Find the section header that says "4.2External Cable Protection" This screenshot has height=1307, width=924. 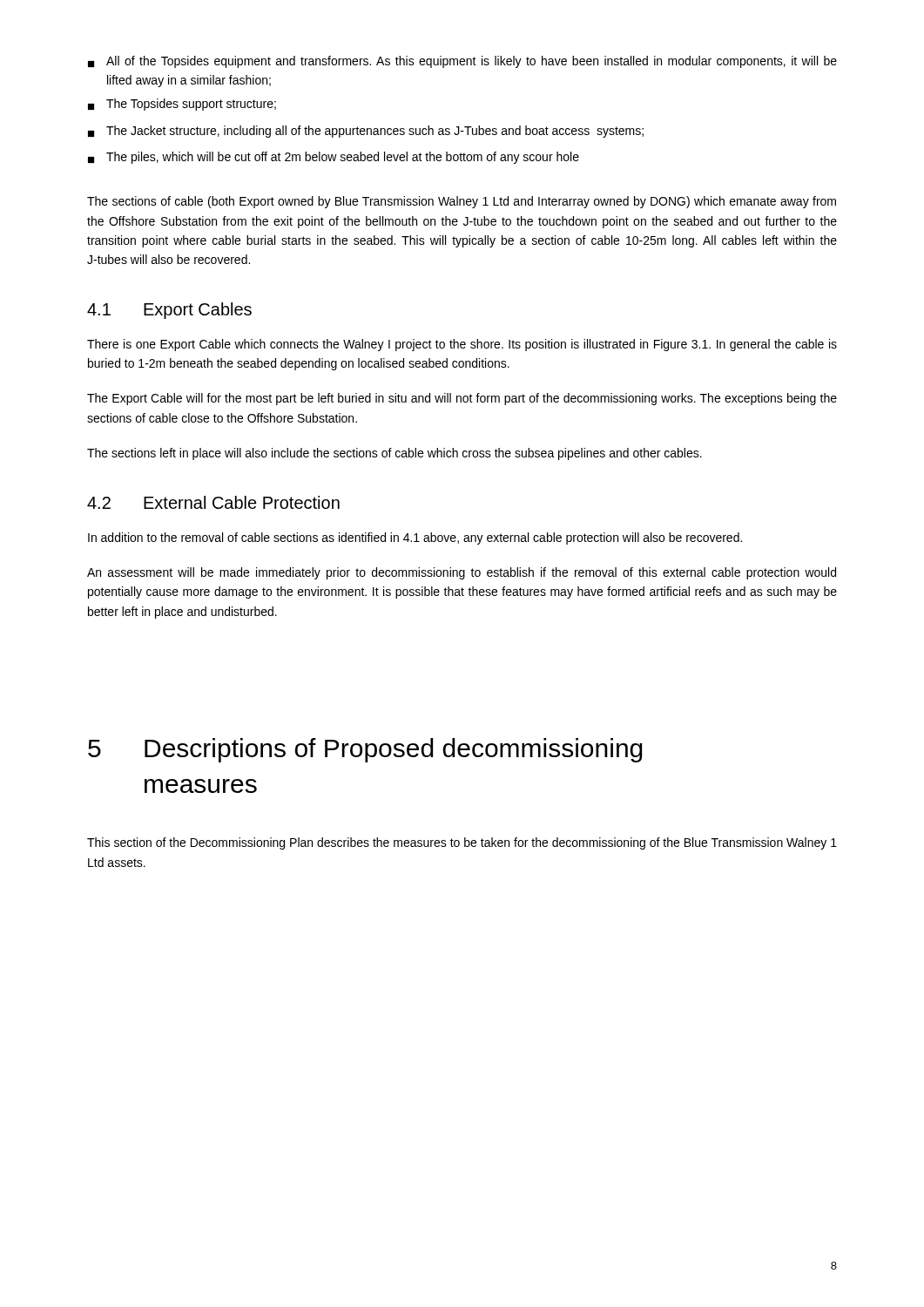214,502
